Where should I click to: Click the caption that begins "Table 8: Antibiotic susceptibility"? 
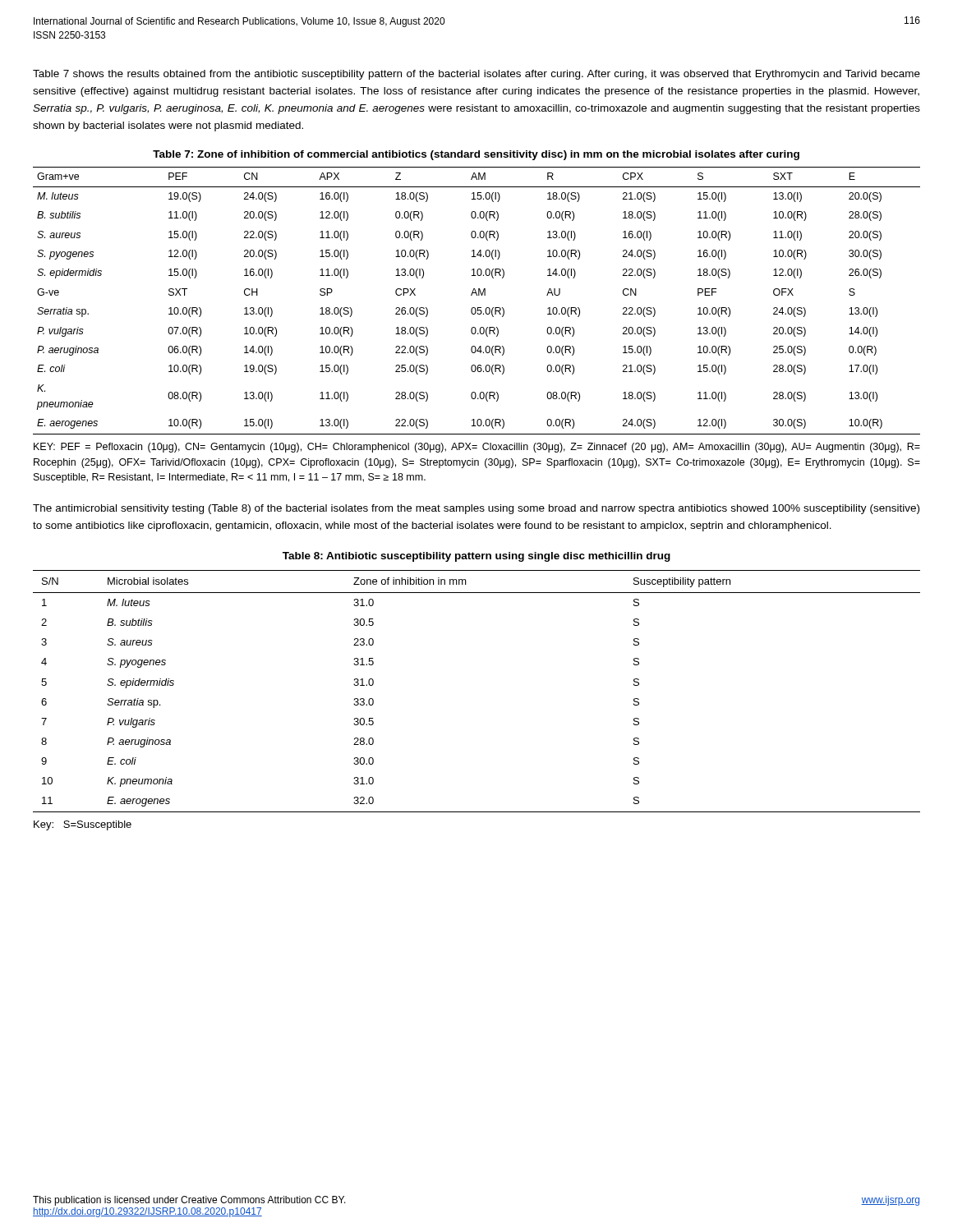click(x=476, y=556)
